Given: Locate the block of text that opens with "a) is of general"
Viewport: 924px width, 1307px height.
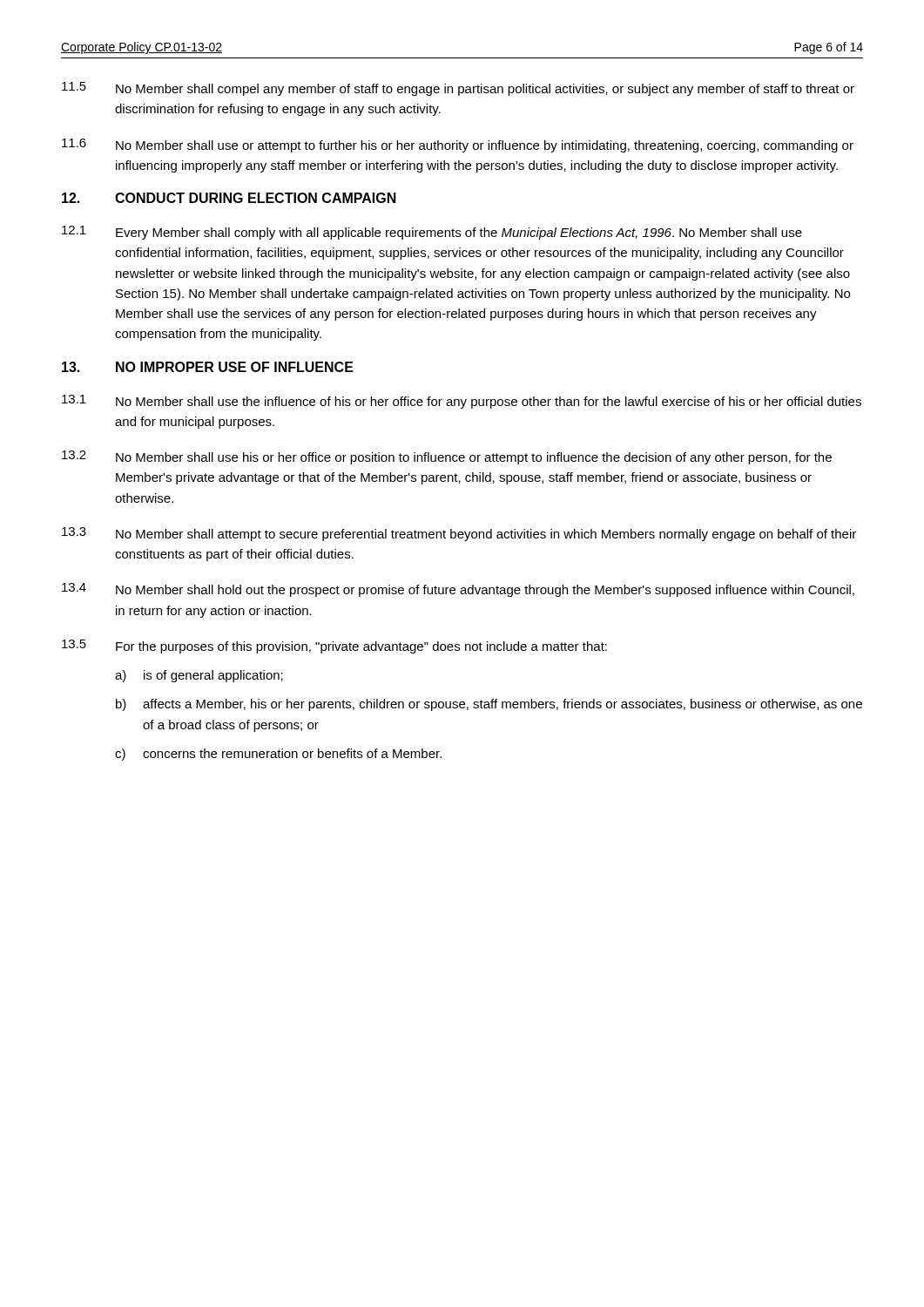Looking at the screenshot, I should 199,676.
